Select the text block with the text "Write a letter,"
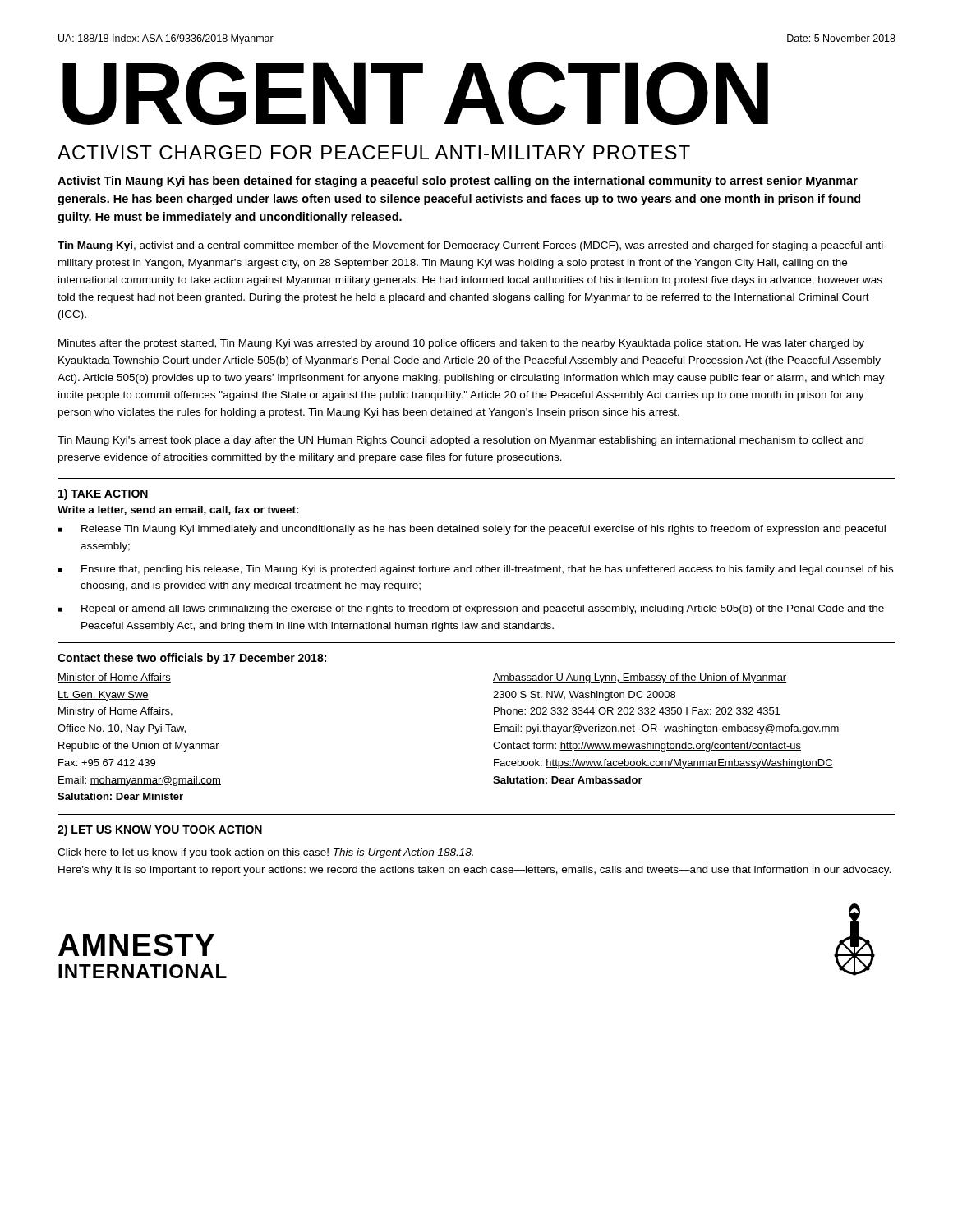Viewport: 953px width, 1232px height. coord(178,510)
